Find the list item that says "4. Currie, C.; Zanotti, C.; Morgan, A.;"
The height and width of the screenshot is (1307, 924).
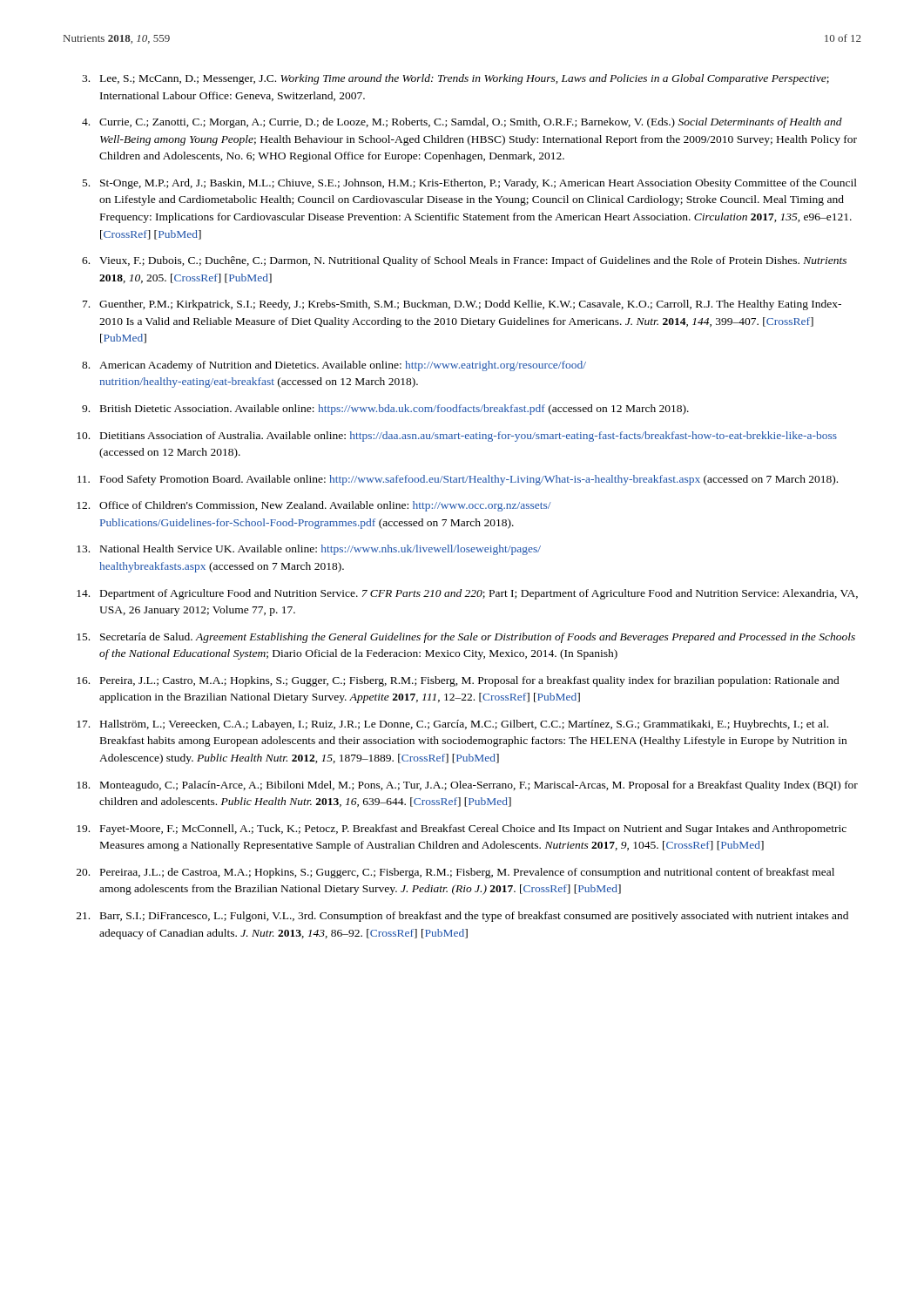pos(462,139)
